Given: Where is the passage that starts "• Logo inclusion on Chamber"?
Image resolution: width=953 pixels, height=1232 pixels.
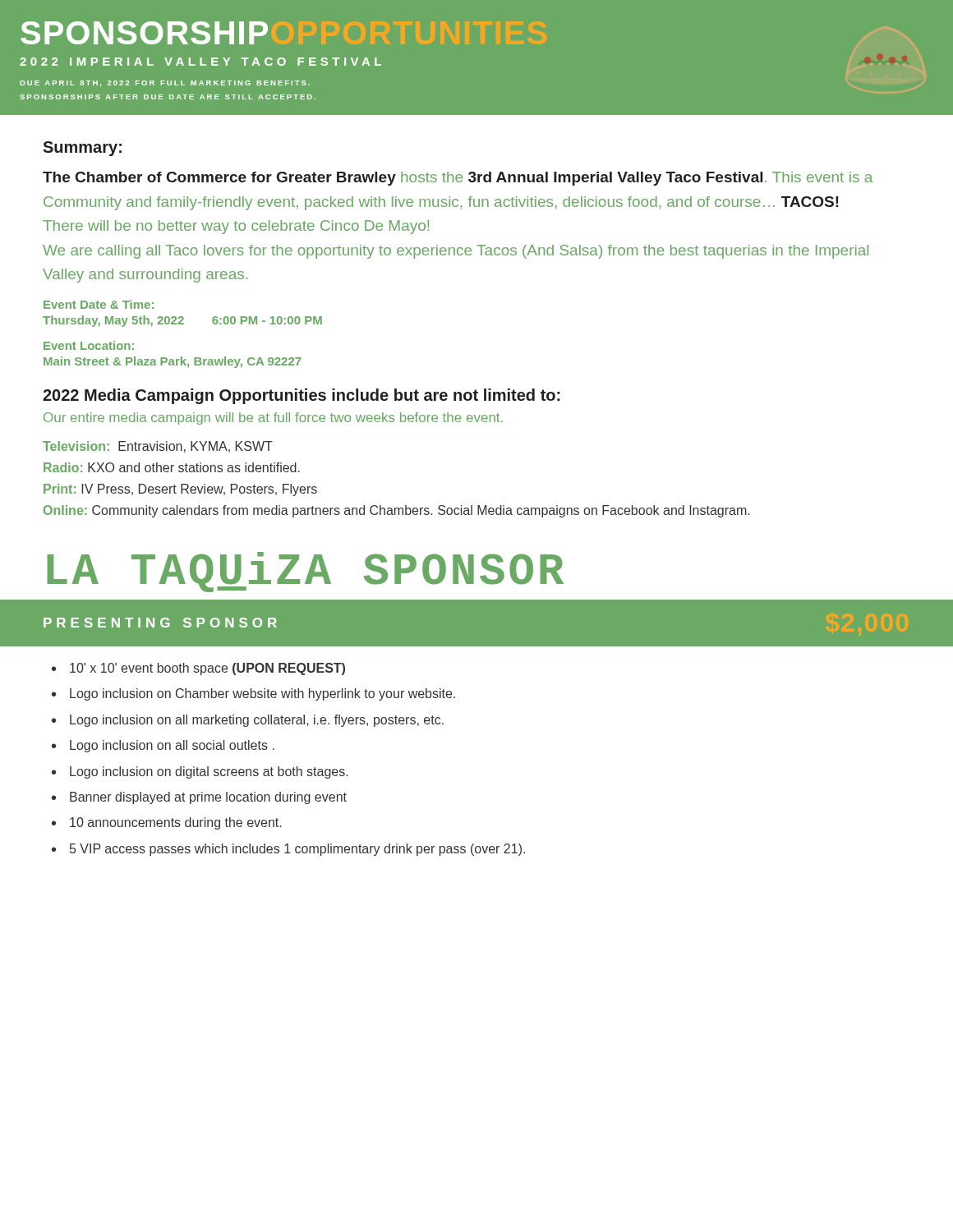Looking at the screenshot, I should (x=254, y=694).
